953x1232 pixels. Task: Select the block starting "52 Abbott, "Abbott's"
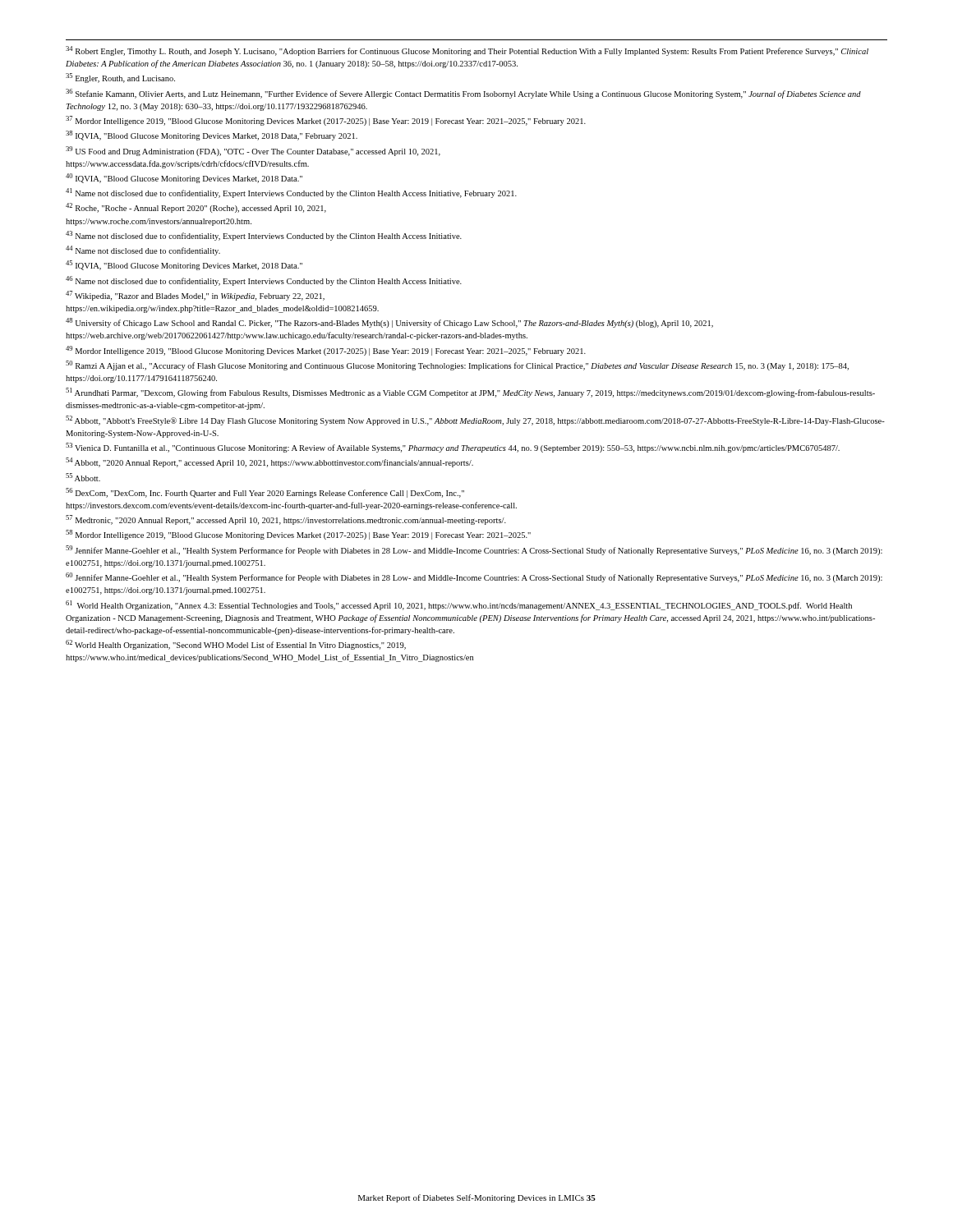475,426
